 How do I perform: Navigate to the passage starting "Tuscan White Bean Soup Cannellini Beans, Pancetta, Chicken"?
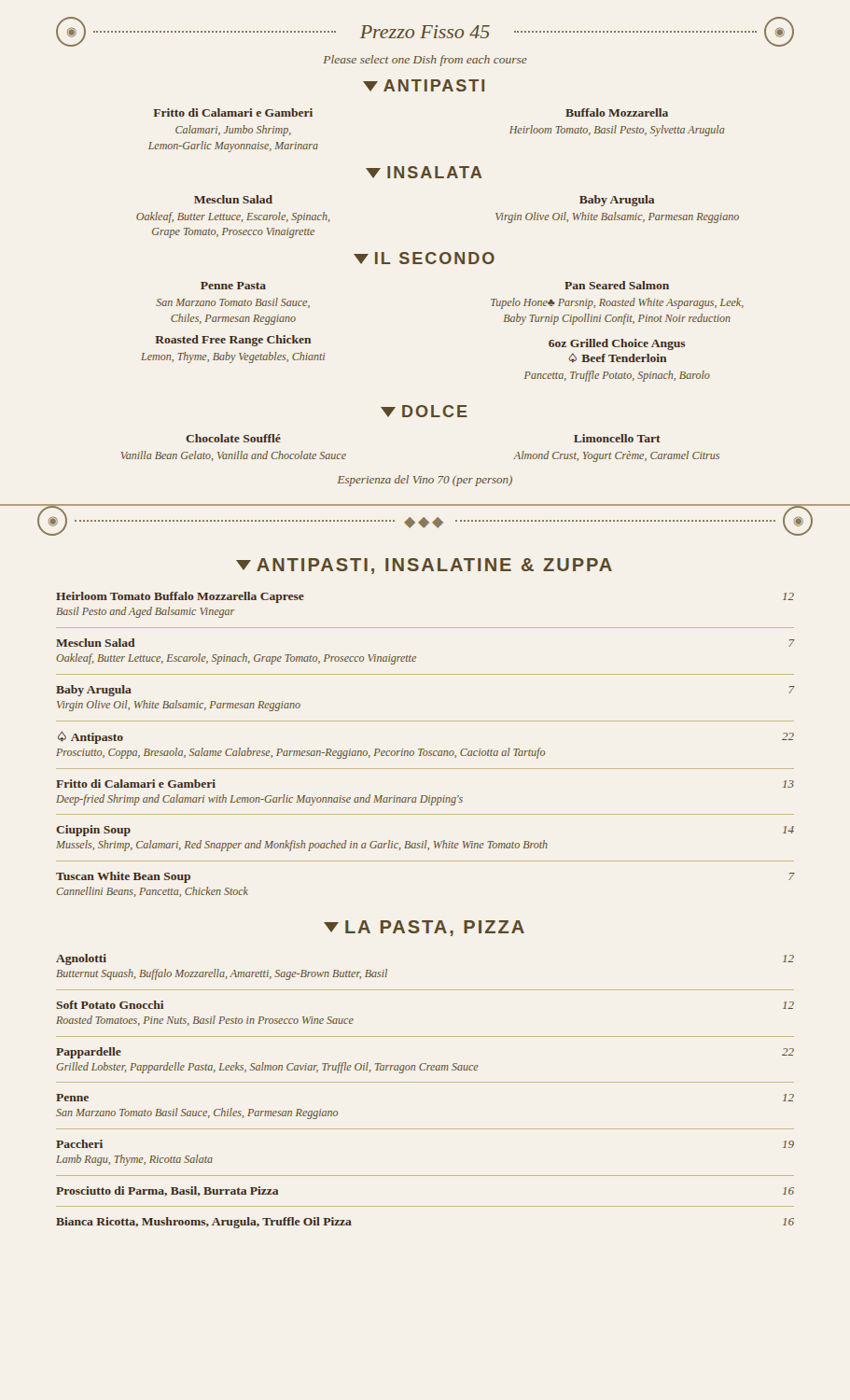pyautogui.click(x=127, y=877)
